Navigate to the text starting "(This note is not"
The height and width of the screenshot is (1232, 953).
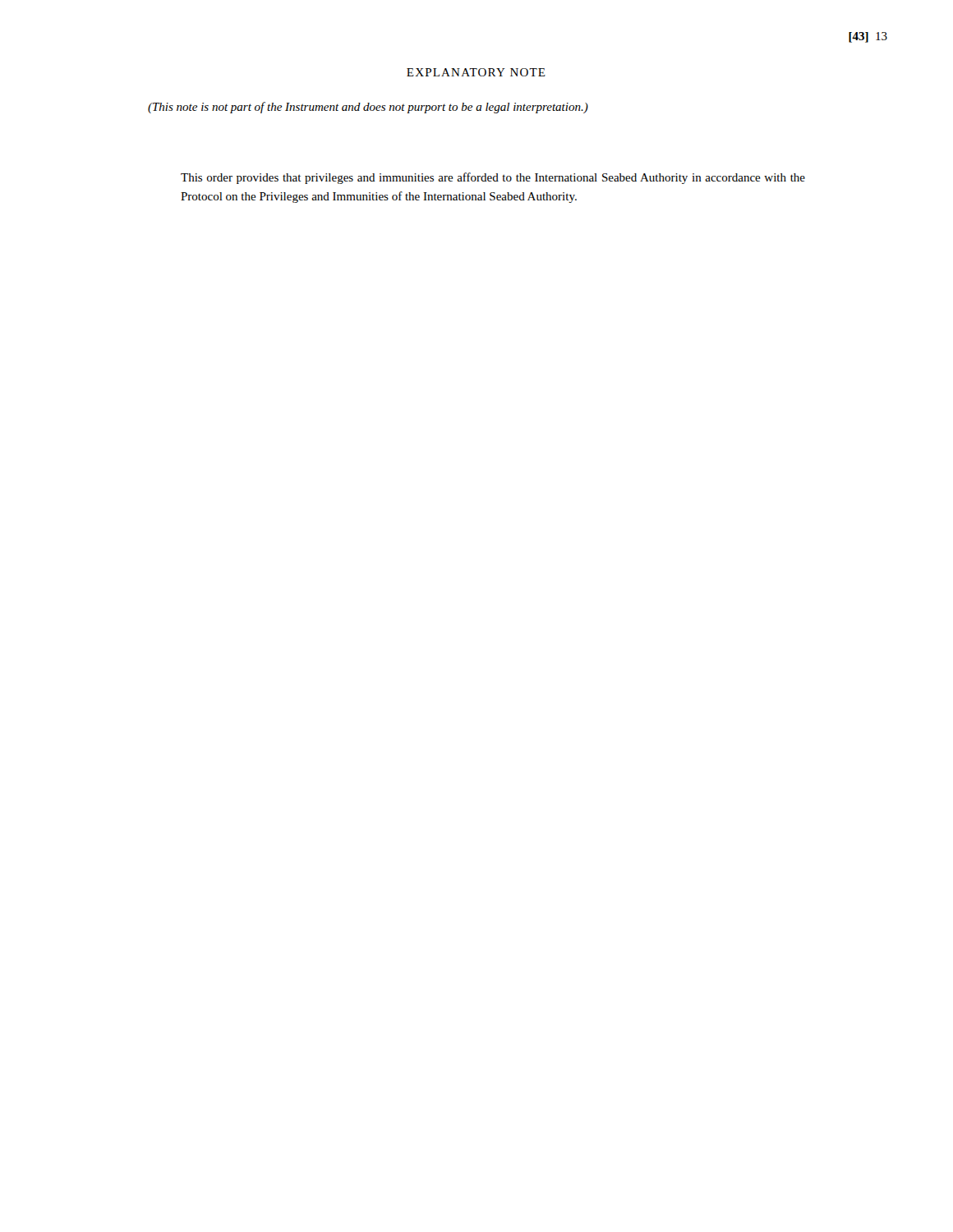pos(368,107)
